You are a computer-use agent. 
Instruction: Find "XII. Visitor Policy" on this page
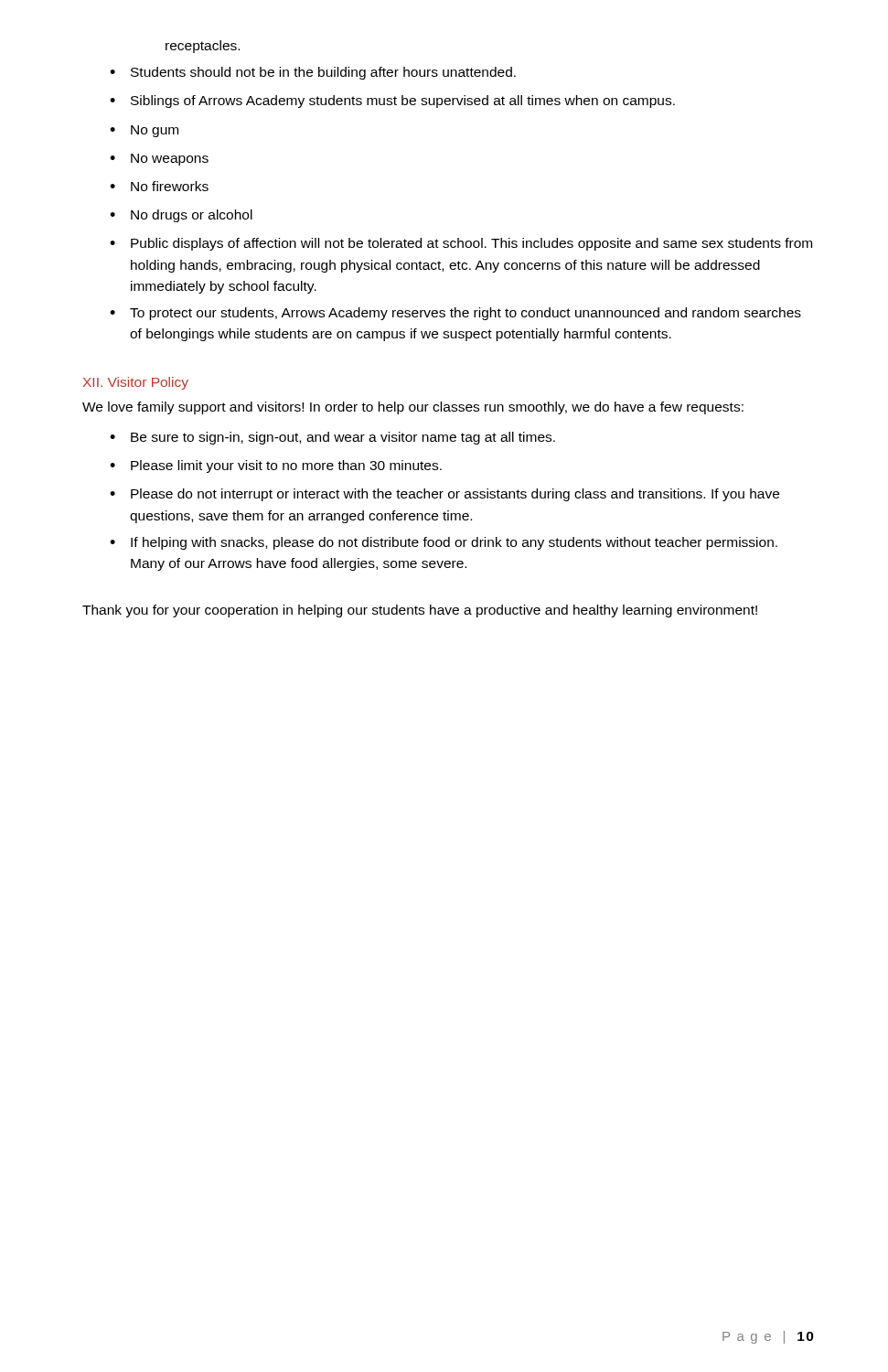tap(135, 382)
